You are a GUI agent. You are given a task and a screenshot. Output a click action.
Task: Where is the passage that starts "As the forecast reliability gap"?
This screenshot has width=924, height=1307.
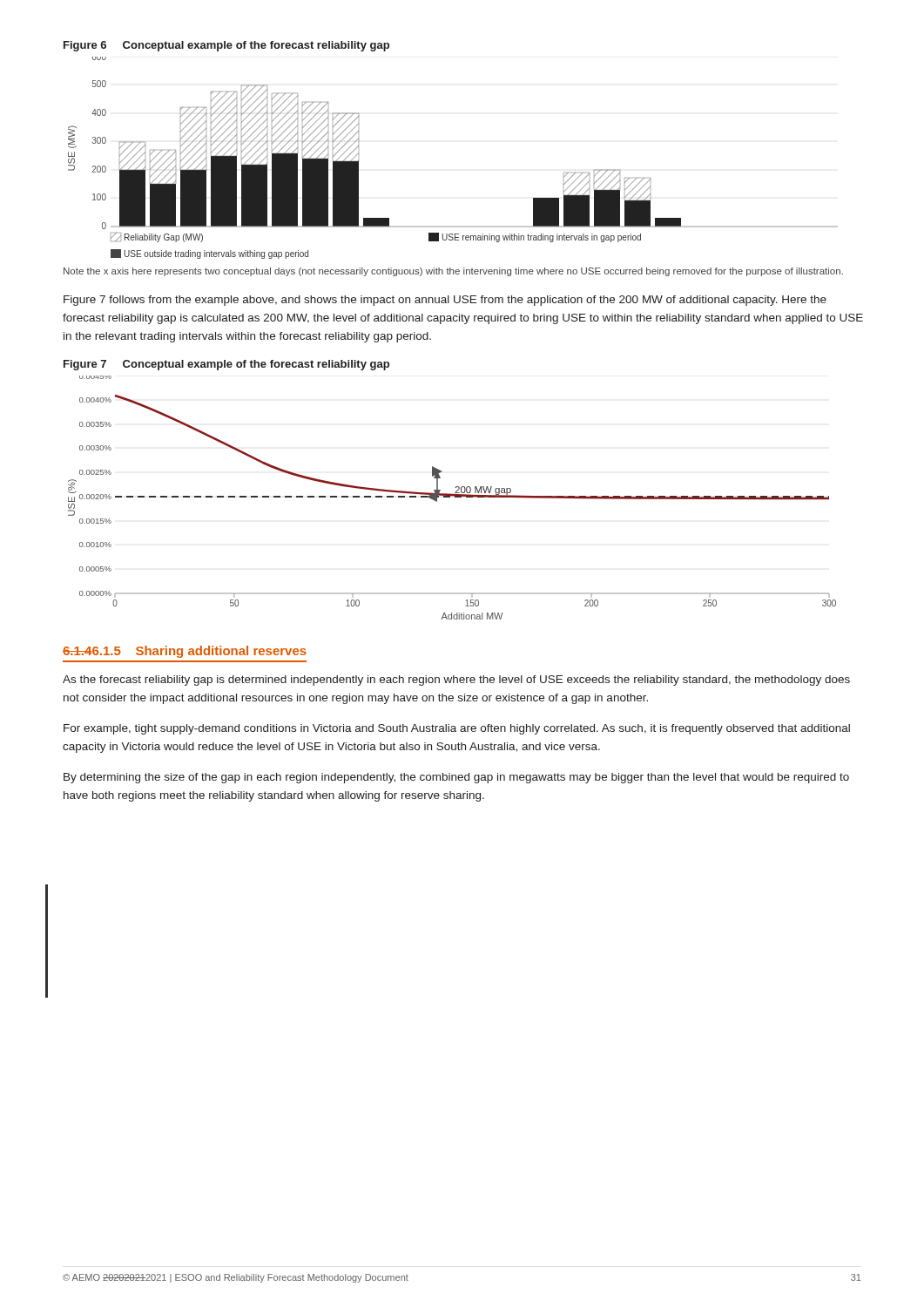pos(457,689)
